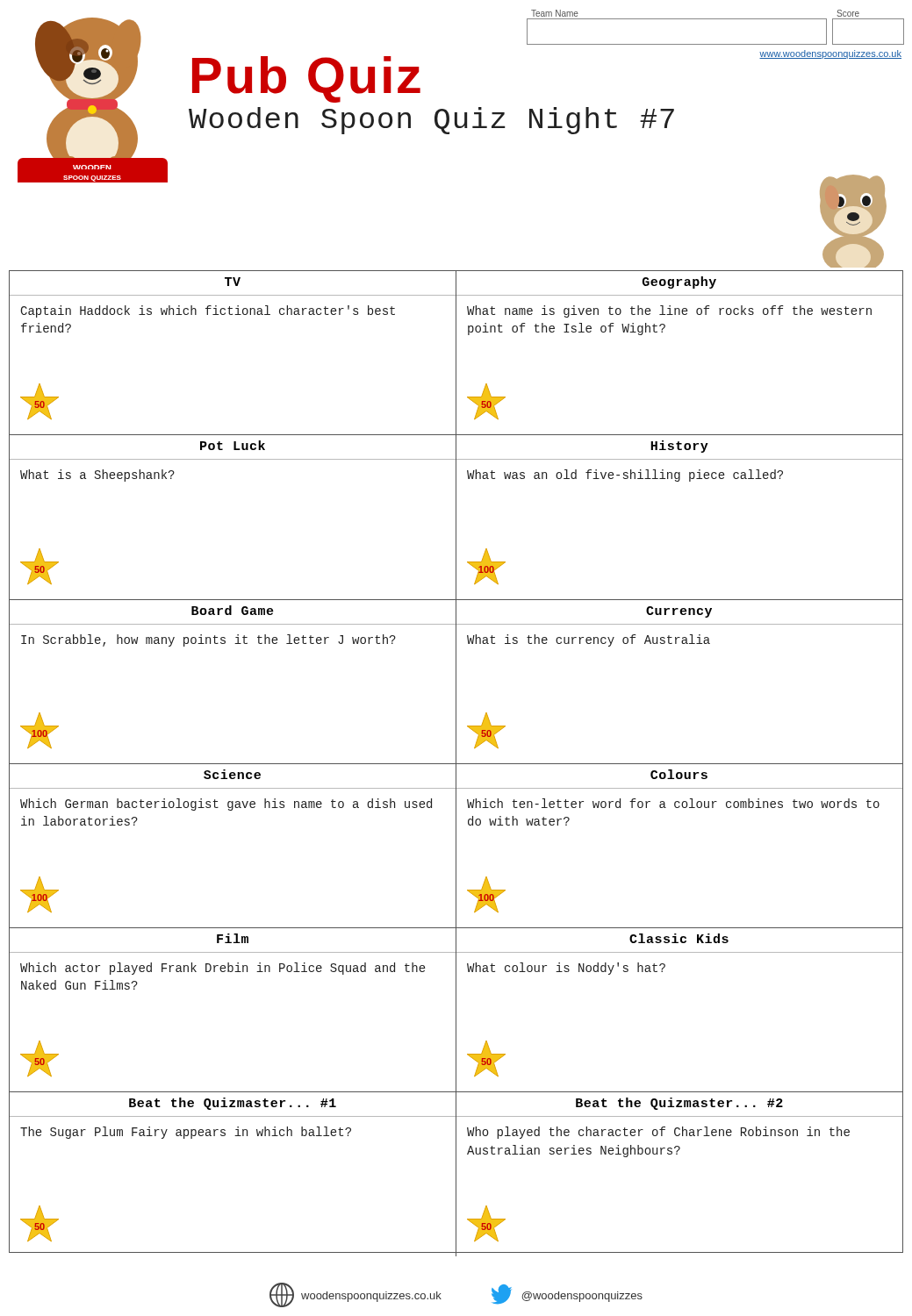Select the table that reads "Beat the Quizmaster... #2 Who"
Viewport: 912px width, 1316px height.
(679, 1174)
